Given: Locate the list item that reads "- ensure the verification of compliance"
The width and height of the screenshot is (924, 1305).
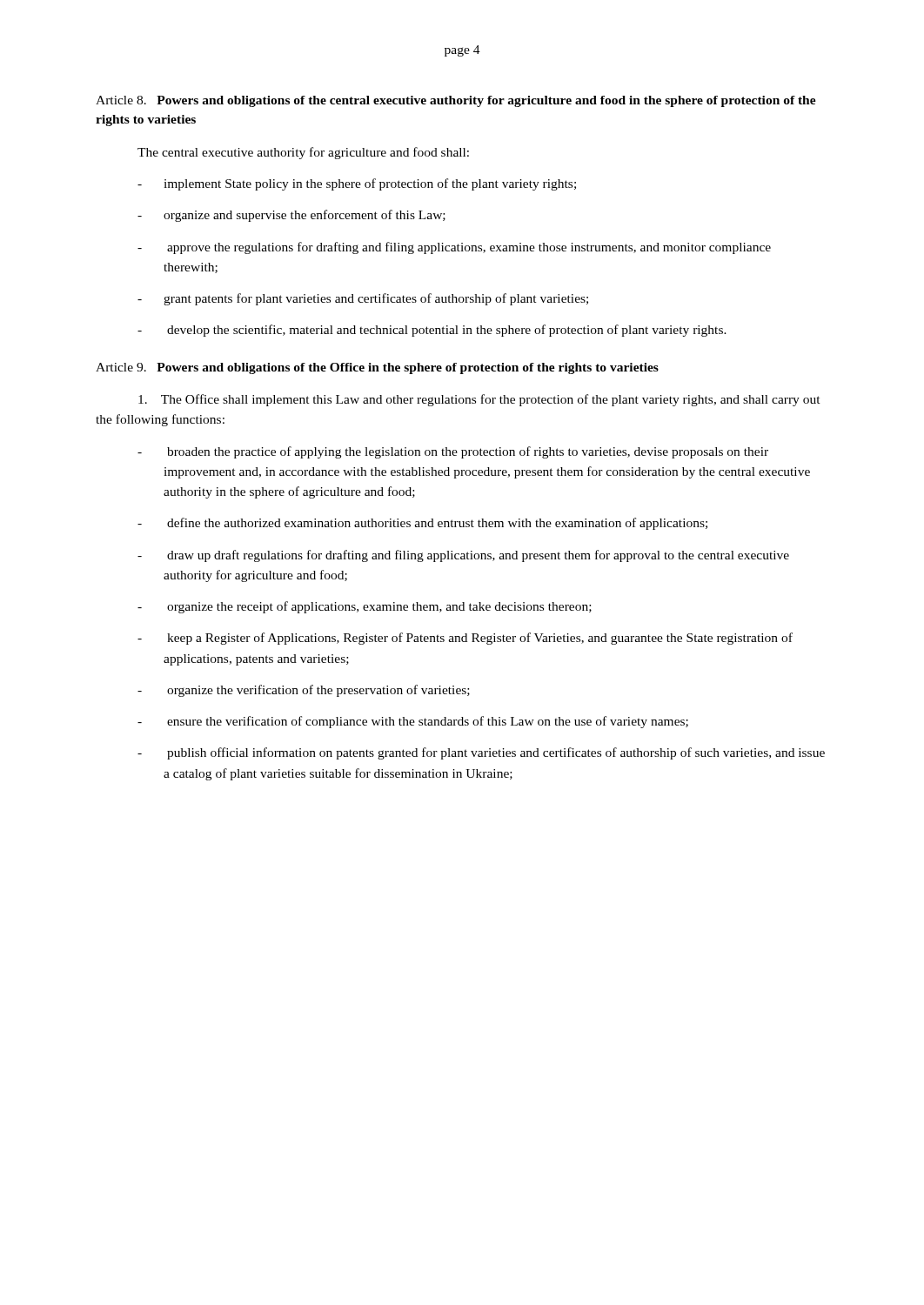Looking at the screenshot, I should pyautogui.click(x=462, y=721).
